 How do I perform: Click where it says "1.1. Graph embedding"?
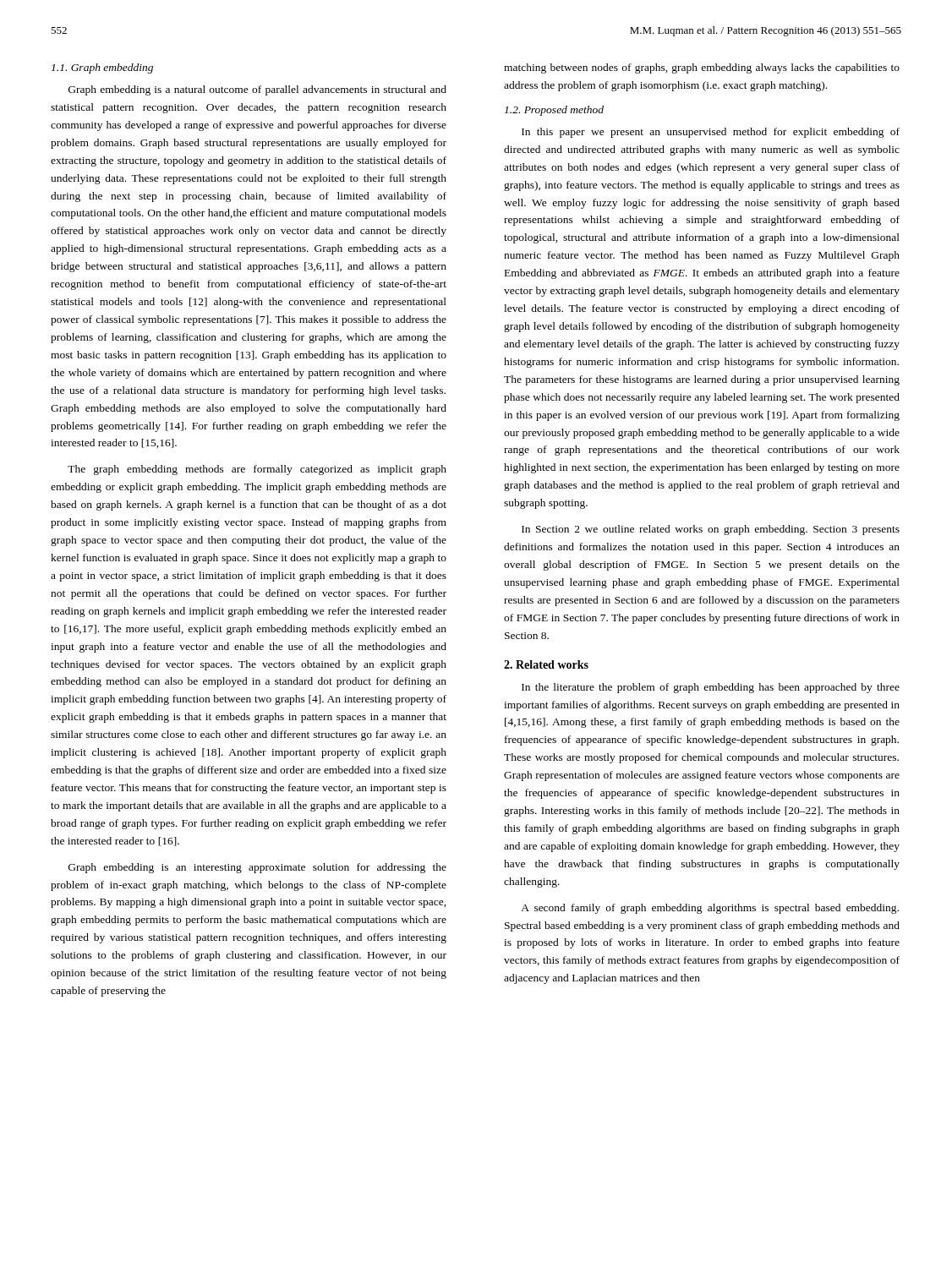pos(102,67)
